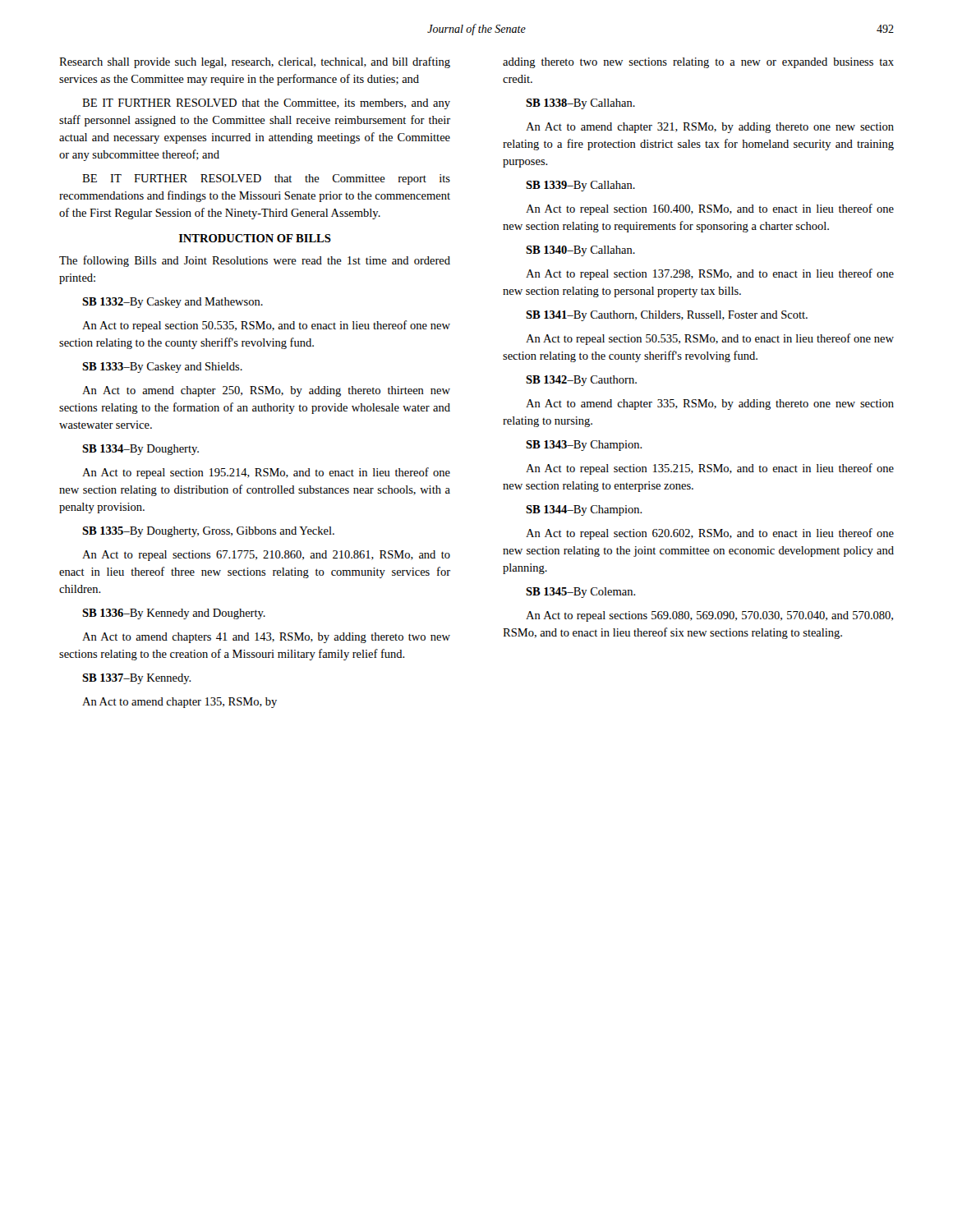
Task: Where does it say "SB 1344–By Champion."?
Action: point(584,510)
